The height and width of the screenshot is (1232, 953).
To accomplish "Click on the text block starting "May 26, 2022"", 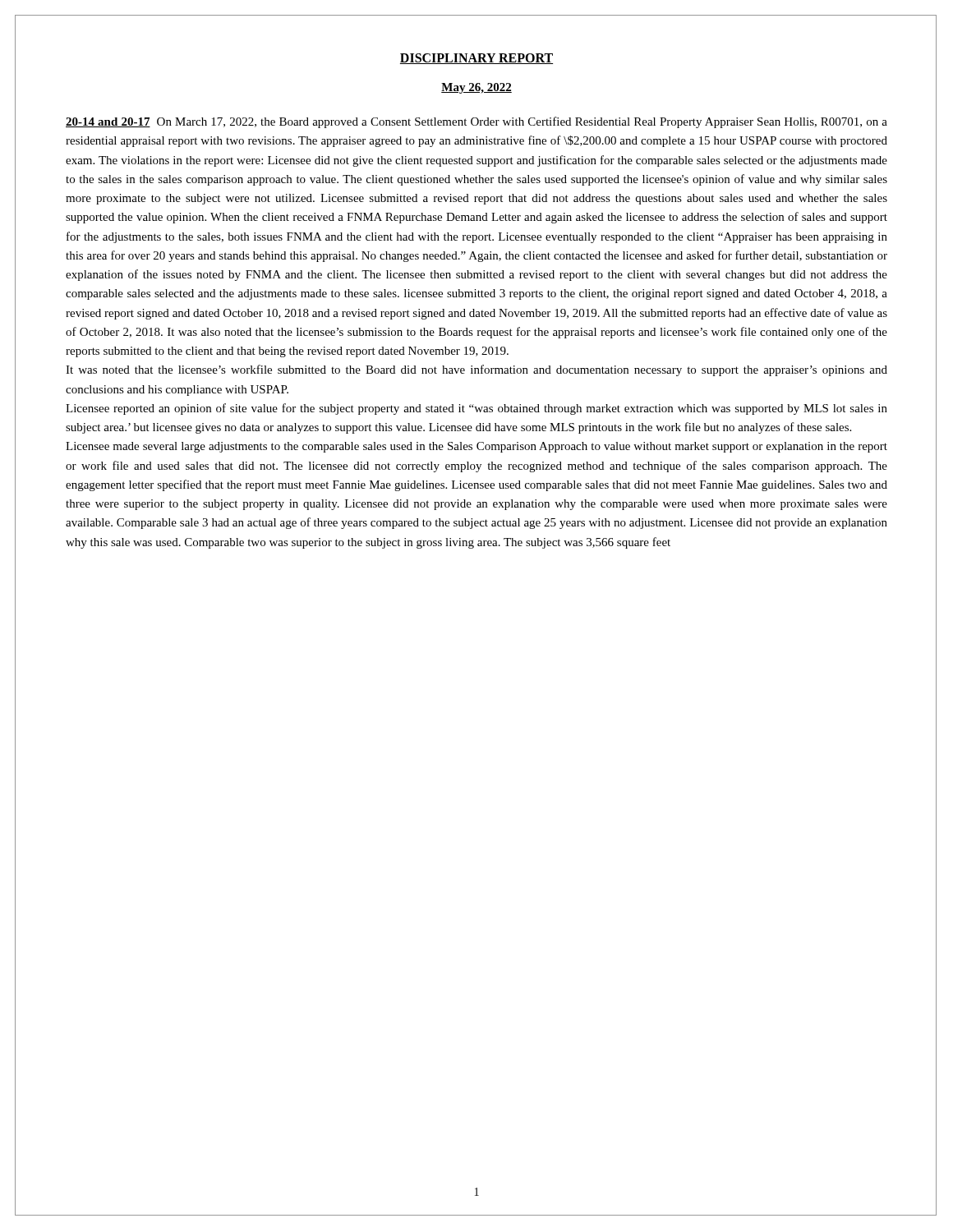I will point(476,87).
